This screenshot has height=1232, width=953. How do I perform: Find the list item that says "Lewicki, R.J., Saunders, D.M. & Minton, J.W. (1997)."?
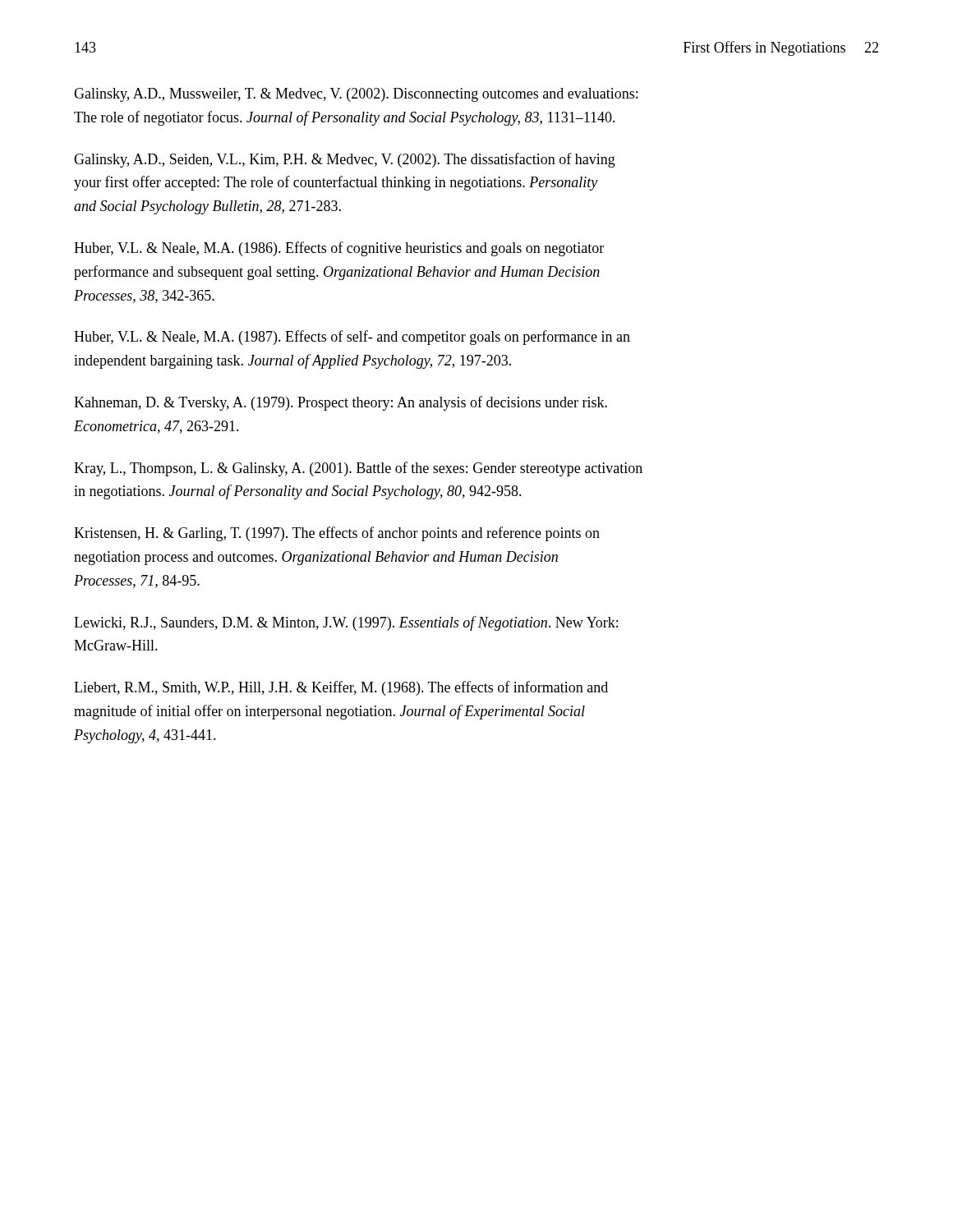coord(476,634)
